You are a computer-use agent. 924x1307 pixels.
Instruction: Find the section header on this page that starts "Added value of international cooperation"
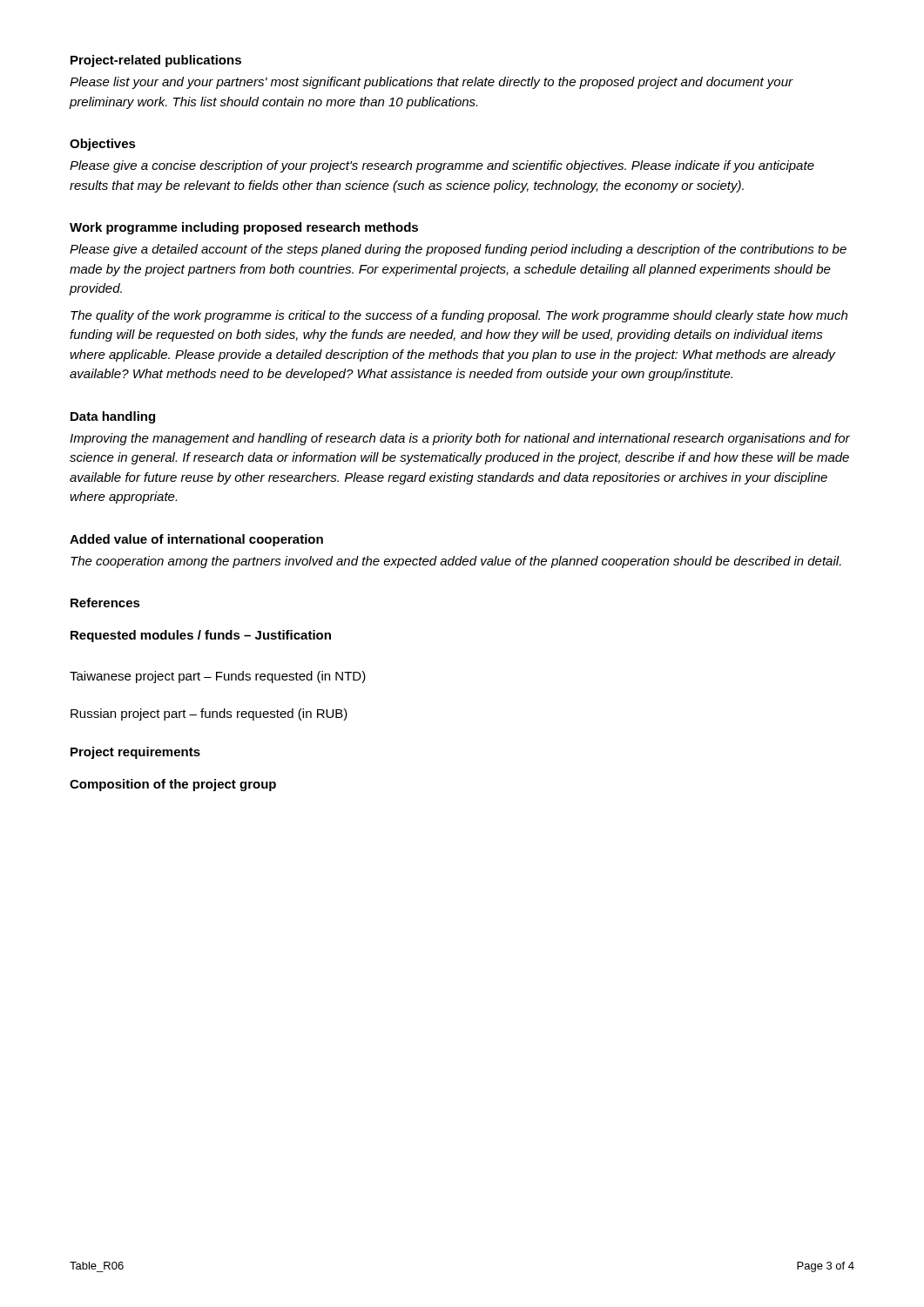click(x=462, y=551)
